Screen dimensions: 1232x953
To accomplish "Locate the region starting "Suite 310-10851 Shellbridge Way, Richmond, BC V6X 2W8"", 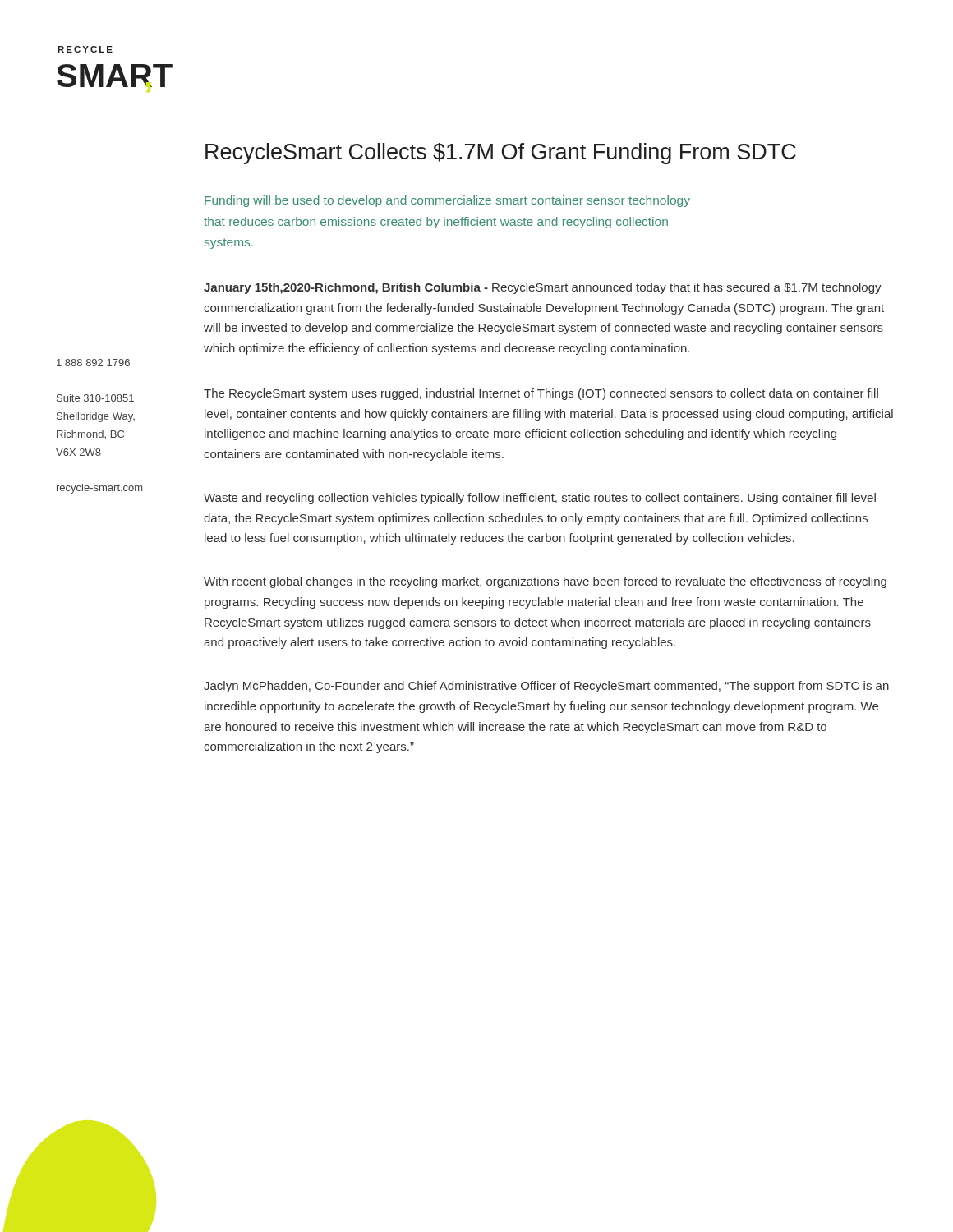I will 96,425.
